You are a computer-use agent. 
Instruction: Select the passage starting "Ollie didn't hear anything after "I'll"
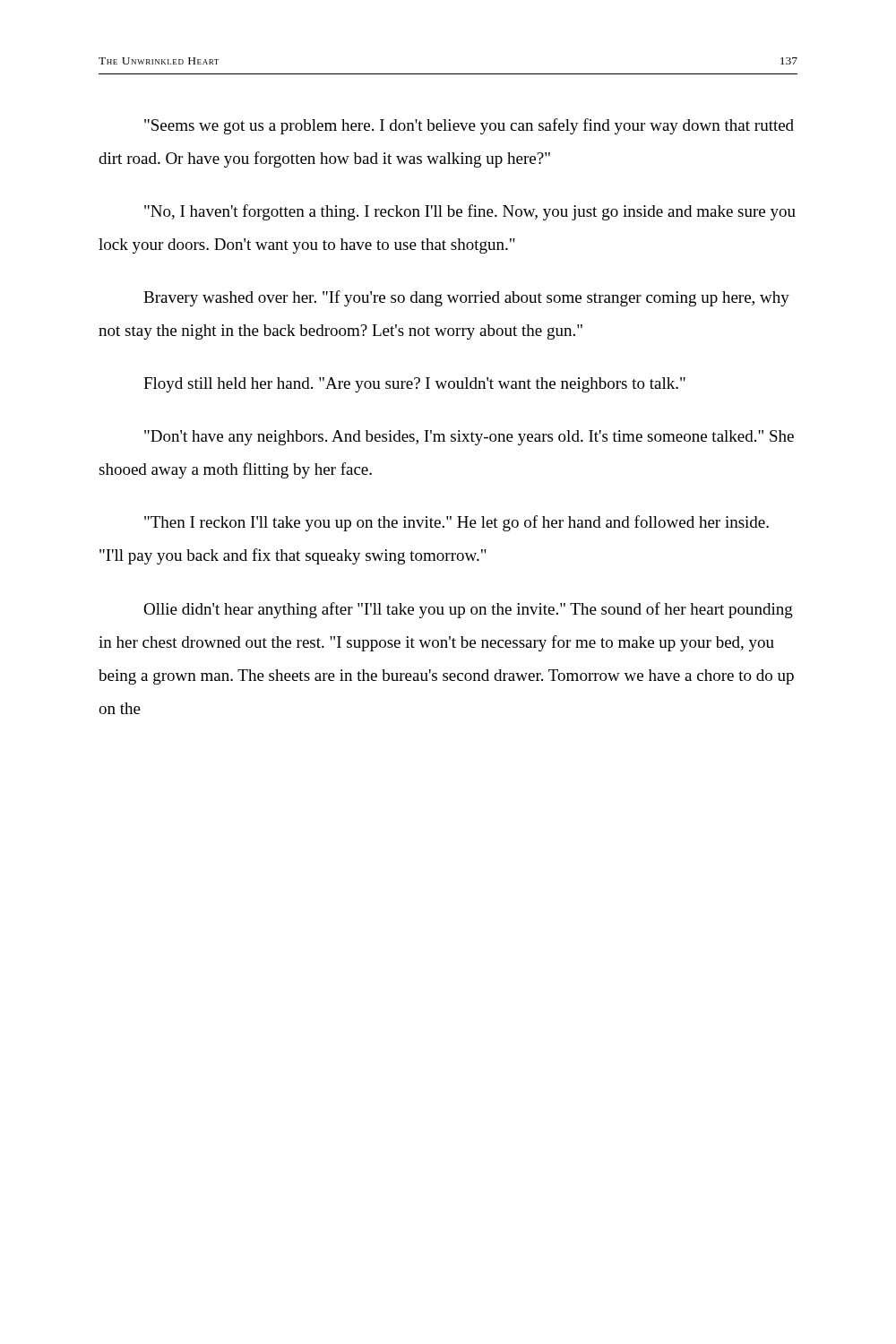coord(446,658)
